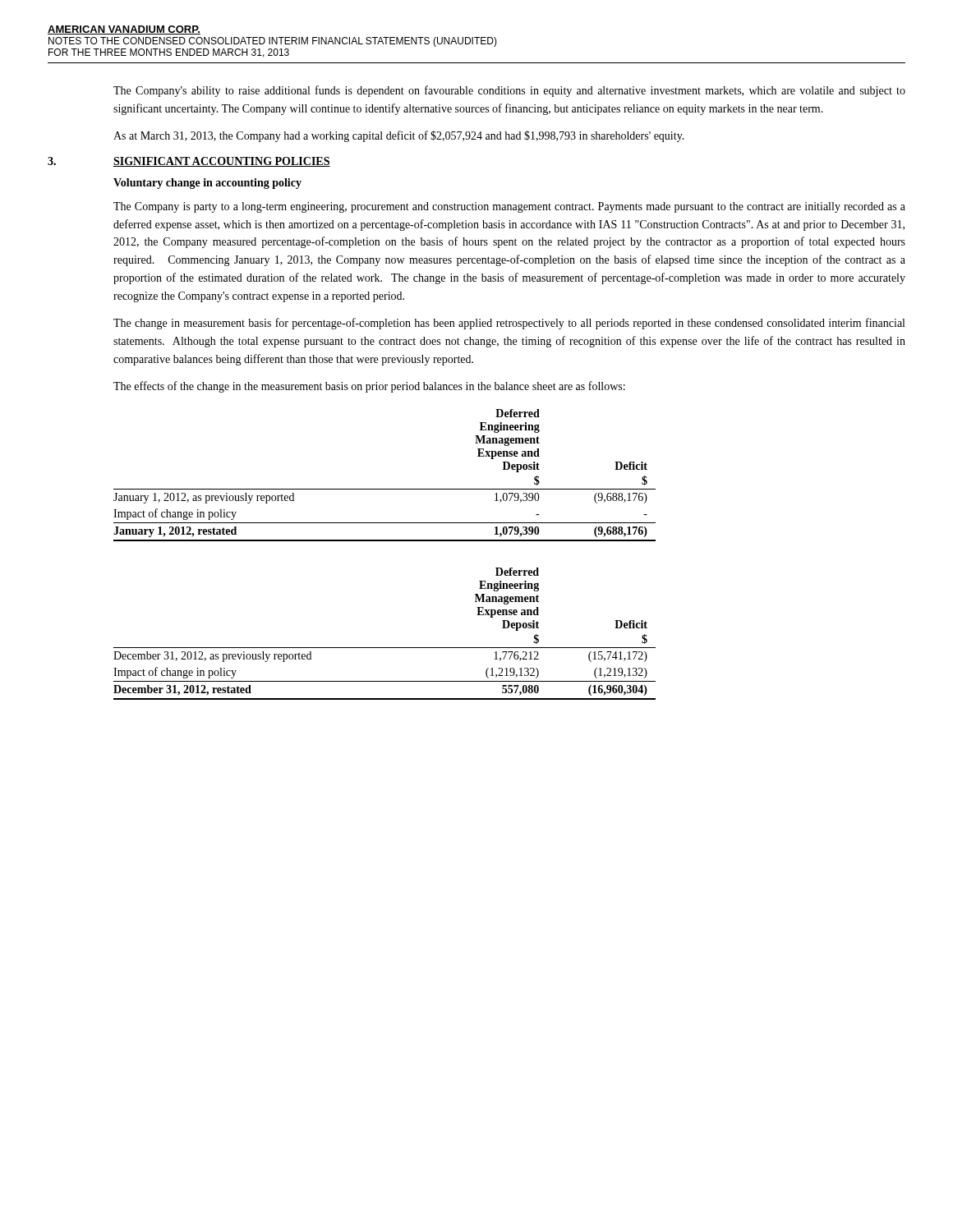Image resolution: width=953 pixels, height=1232 pixels.
Task: Select the element starting "The Company's ability to raise"
Action: tap(509, 100)
